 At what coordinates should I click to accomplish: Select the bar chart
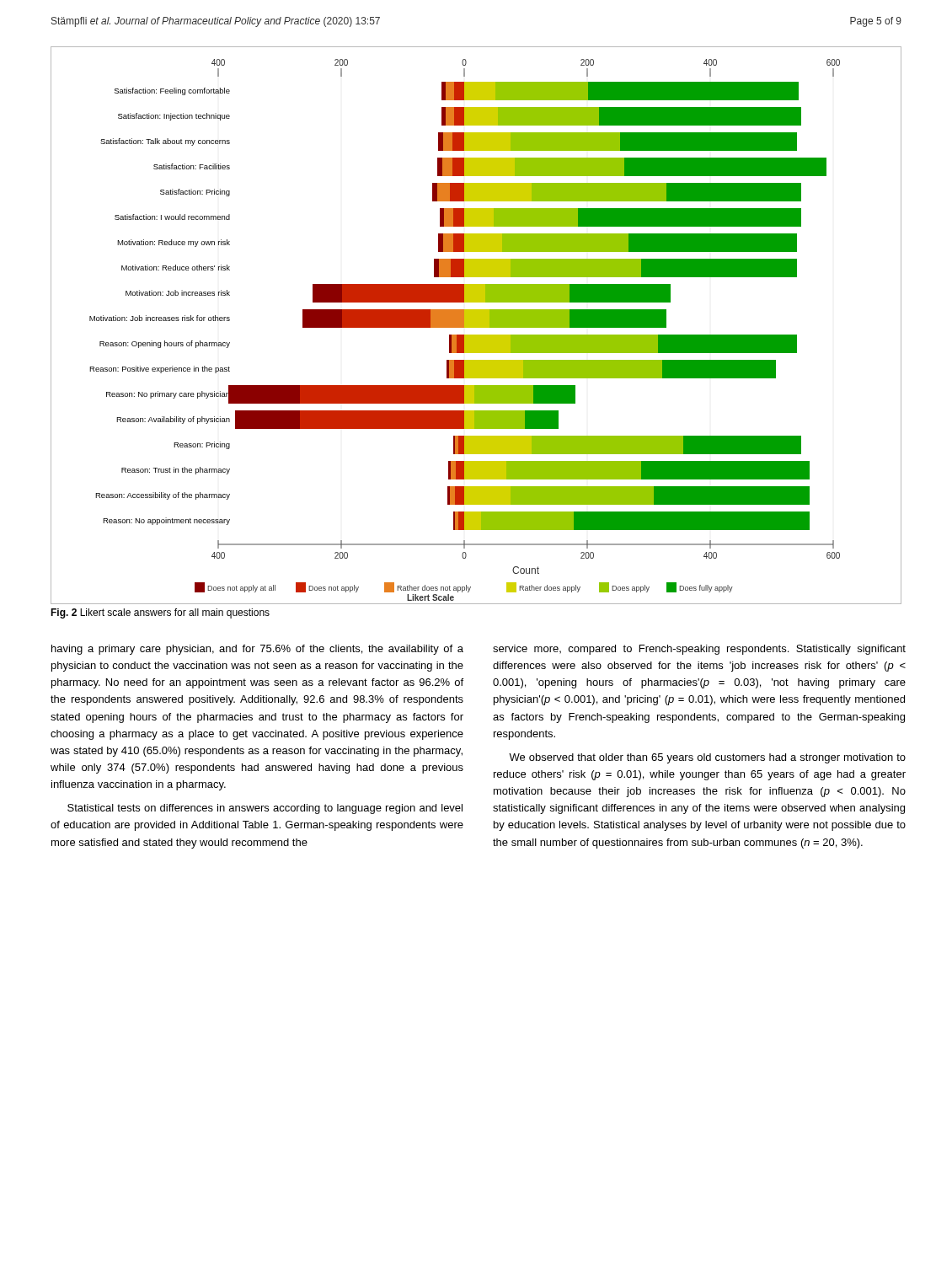pyautogui.click(x=476, y=325)
